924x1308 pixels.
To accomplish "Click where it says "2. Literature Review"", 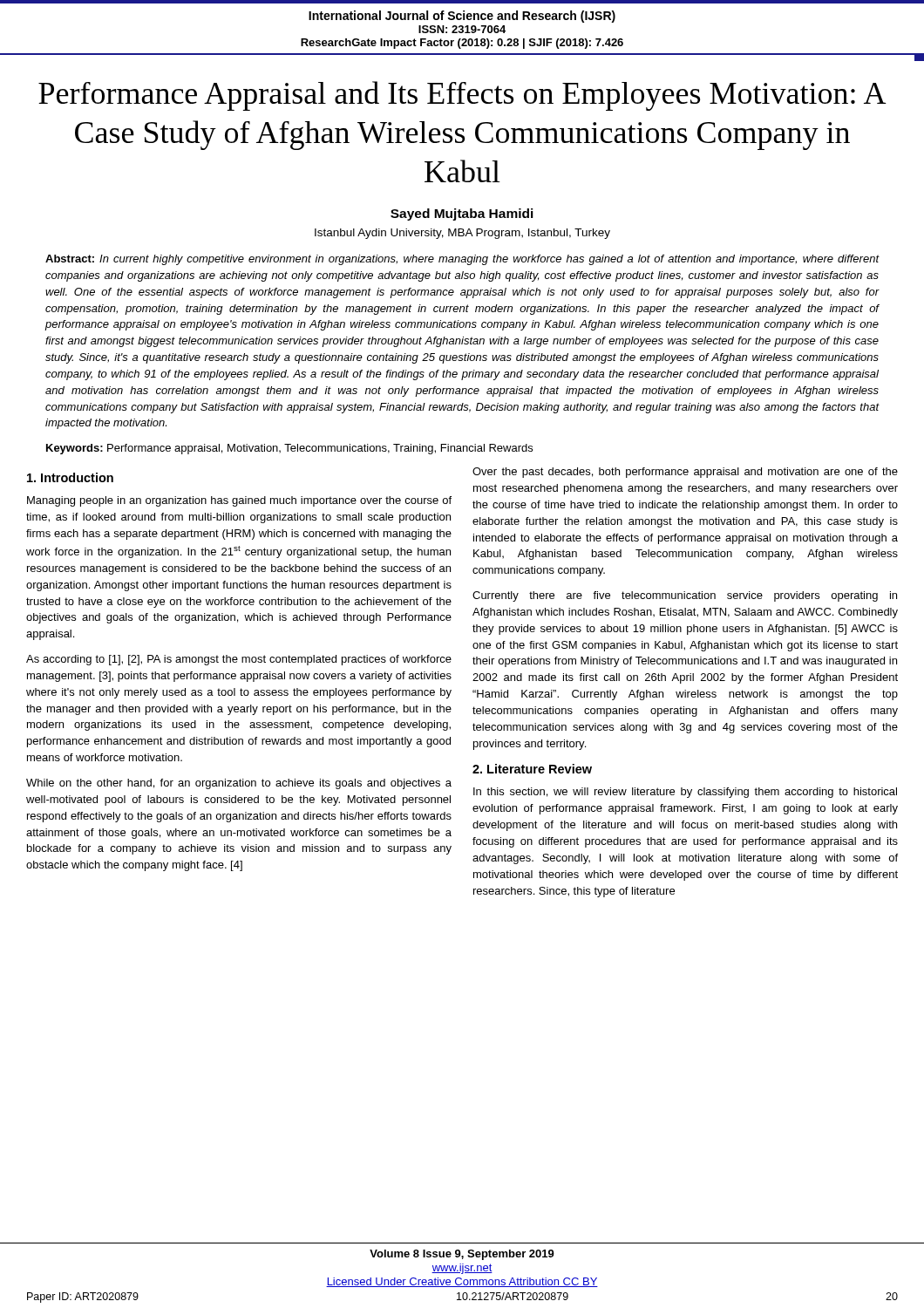I will (532, 769).
